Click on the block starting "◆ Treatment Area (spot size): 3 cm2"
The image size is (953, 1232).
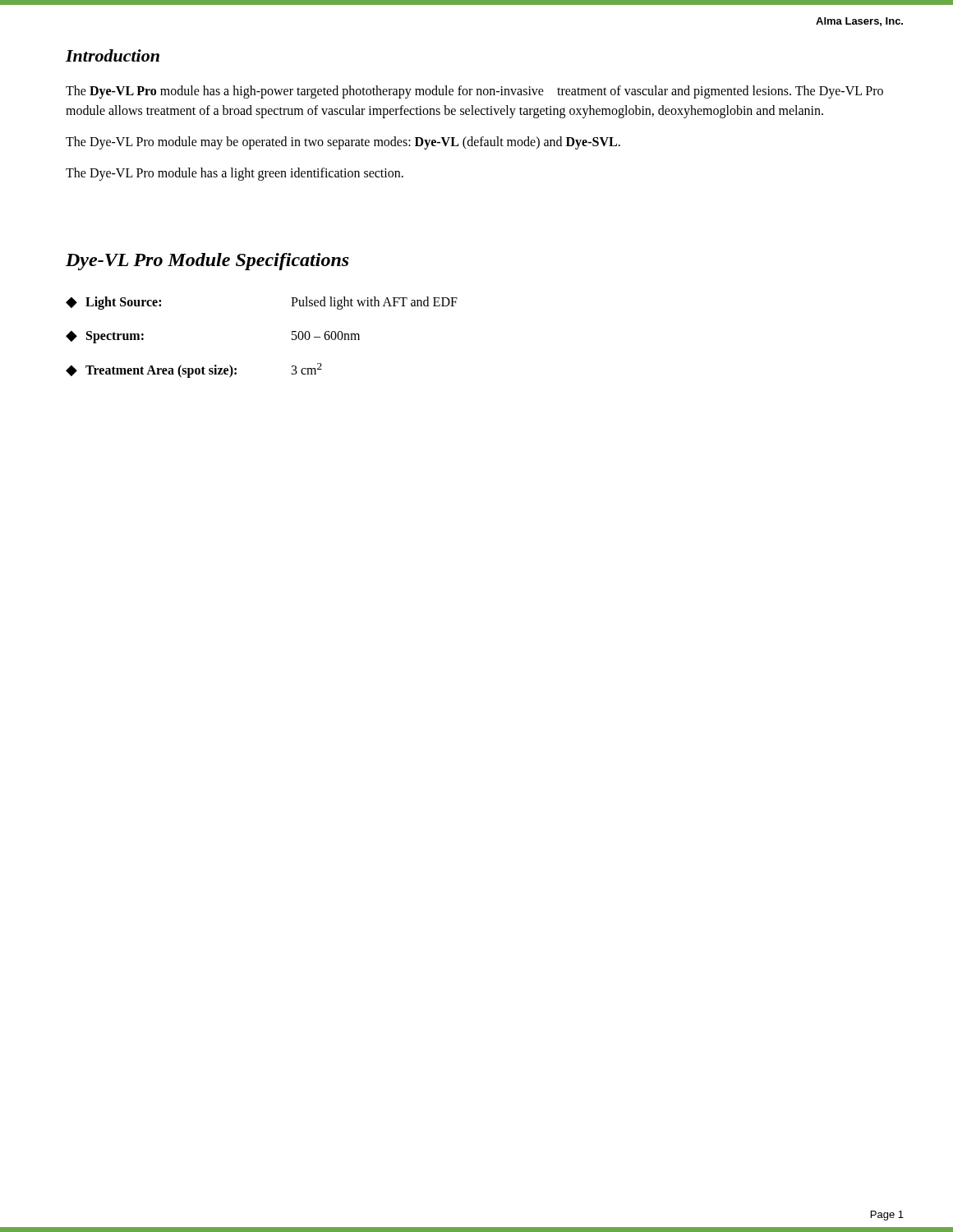tap(194, 370)
